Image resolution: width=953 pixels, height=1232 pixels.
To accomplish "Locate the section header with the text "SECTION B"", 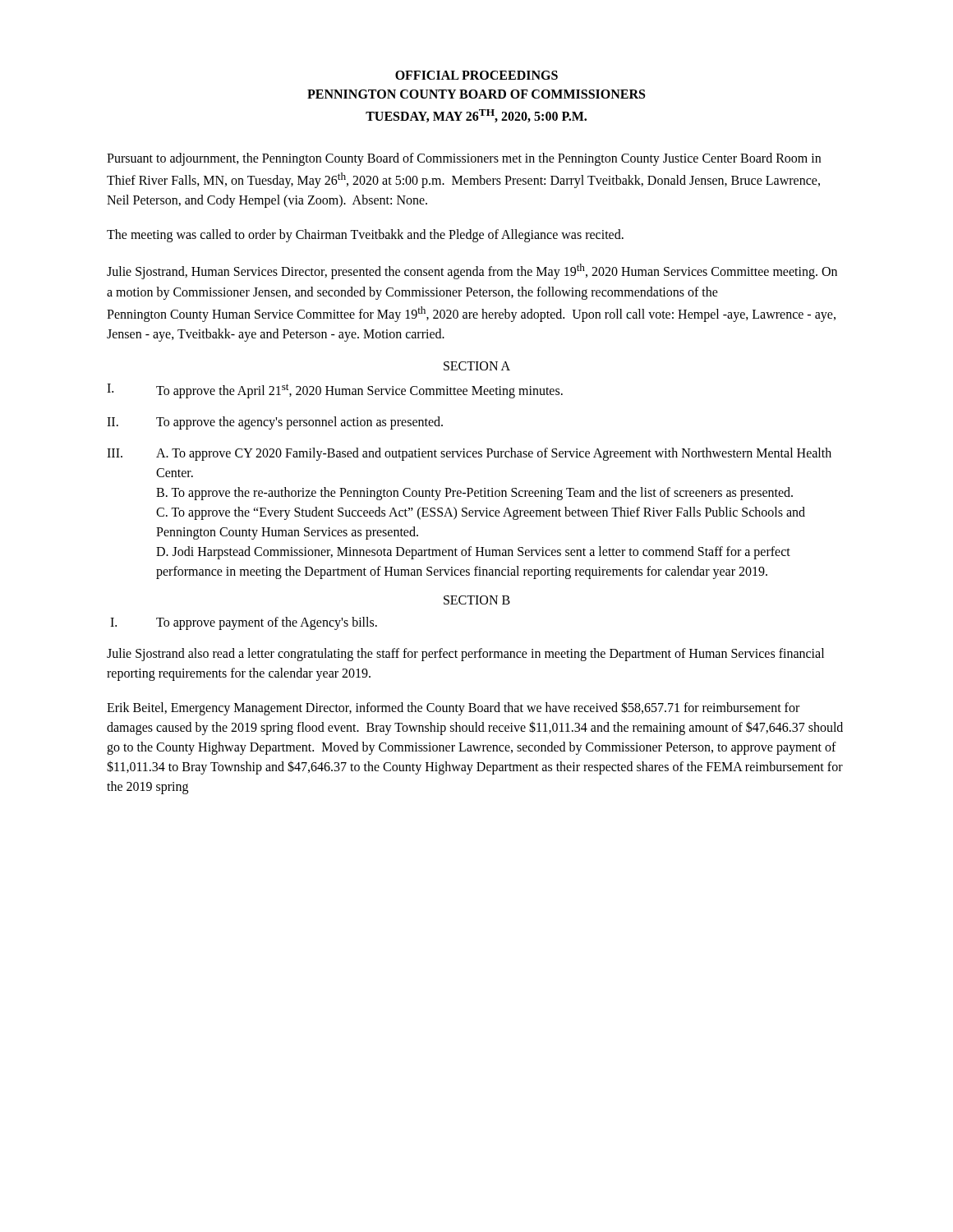I will pos(476,600).
